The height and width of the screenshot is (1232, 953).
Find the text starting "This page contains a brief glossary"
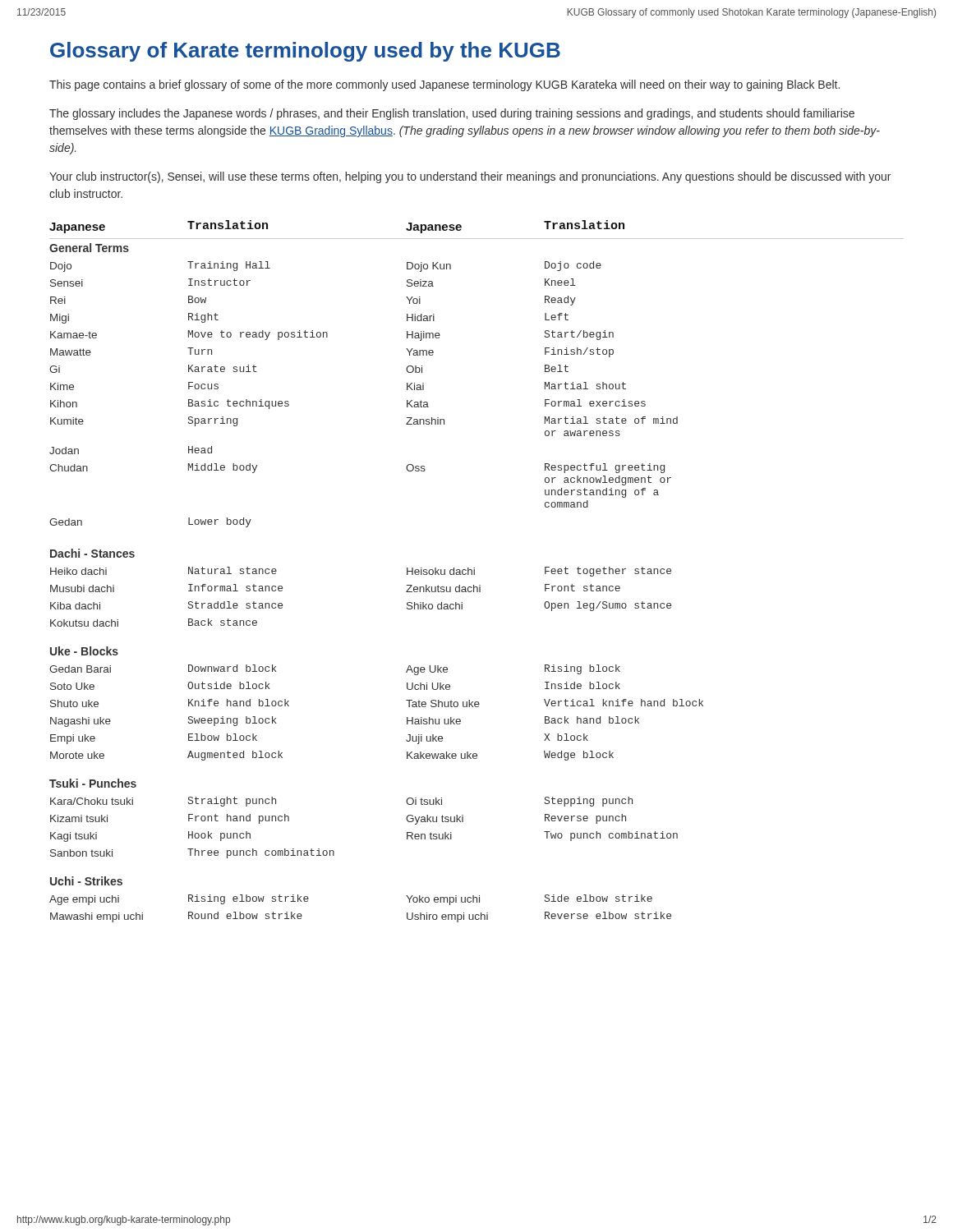click(x=445, y=85)
